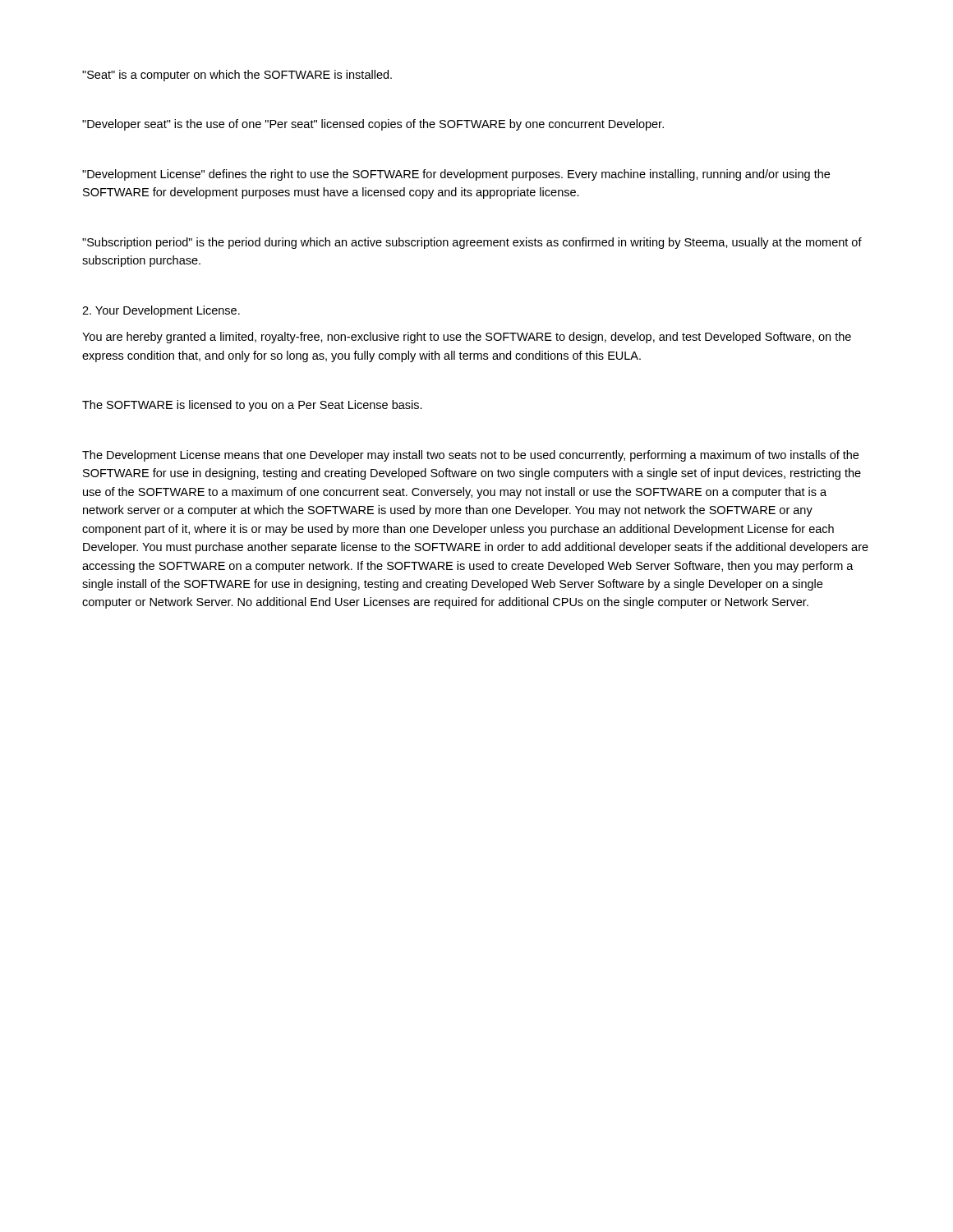Find the text block with the text ""Subscription period" is the period during which"
The height and width of the screenshot is (1232, 953).
click(x=472, y=251)
